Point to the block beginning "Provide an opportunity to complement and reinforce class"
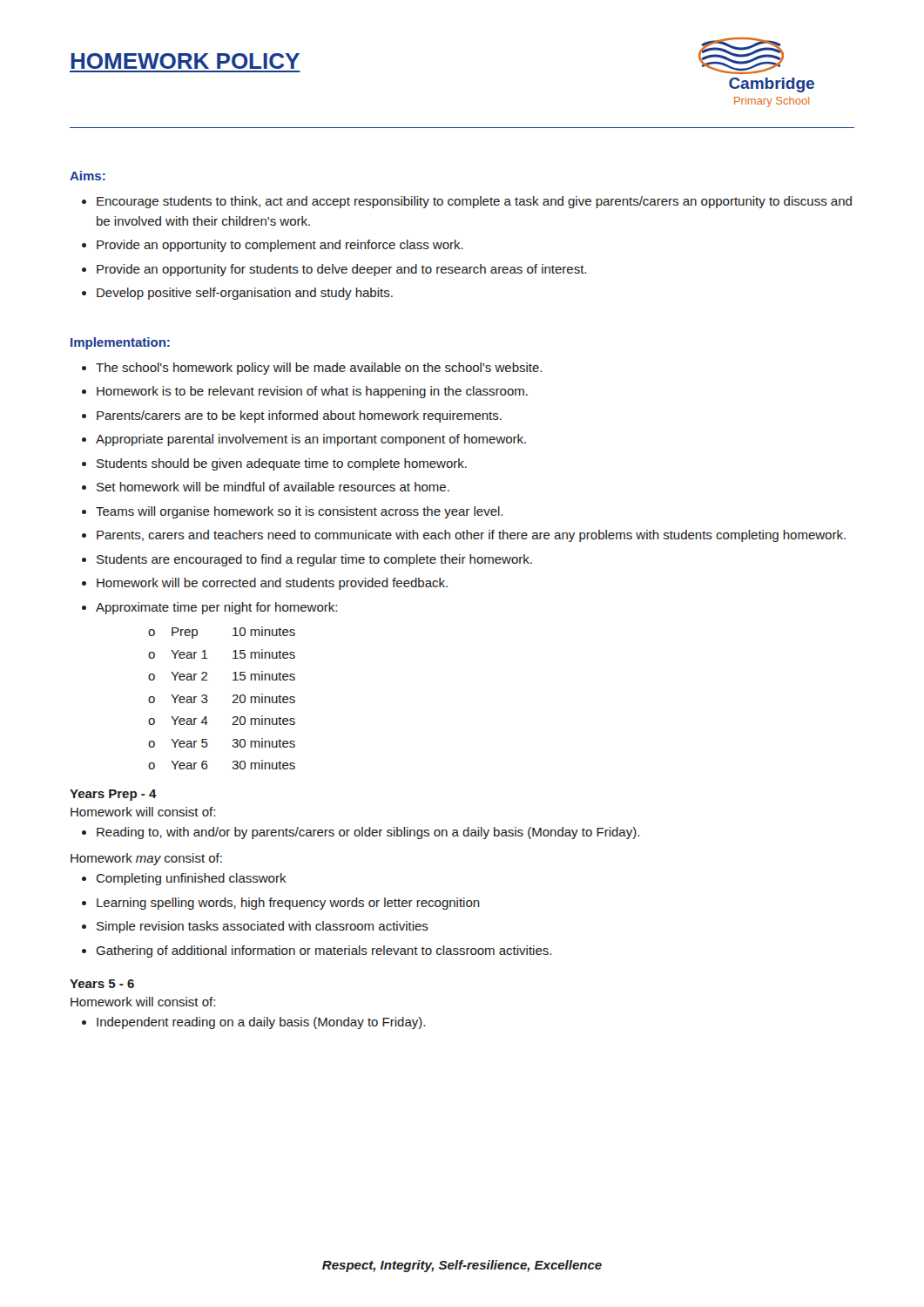The height and width of the screenshot is (1307, 924). point(280,244)
